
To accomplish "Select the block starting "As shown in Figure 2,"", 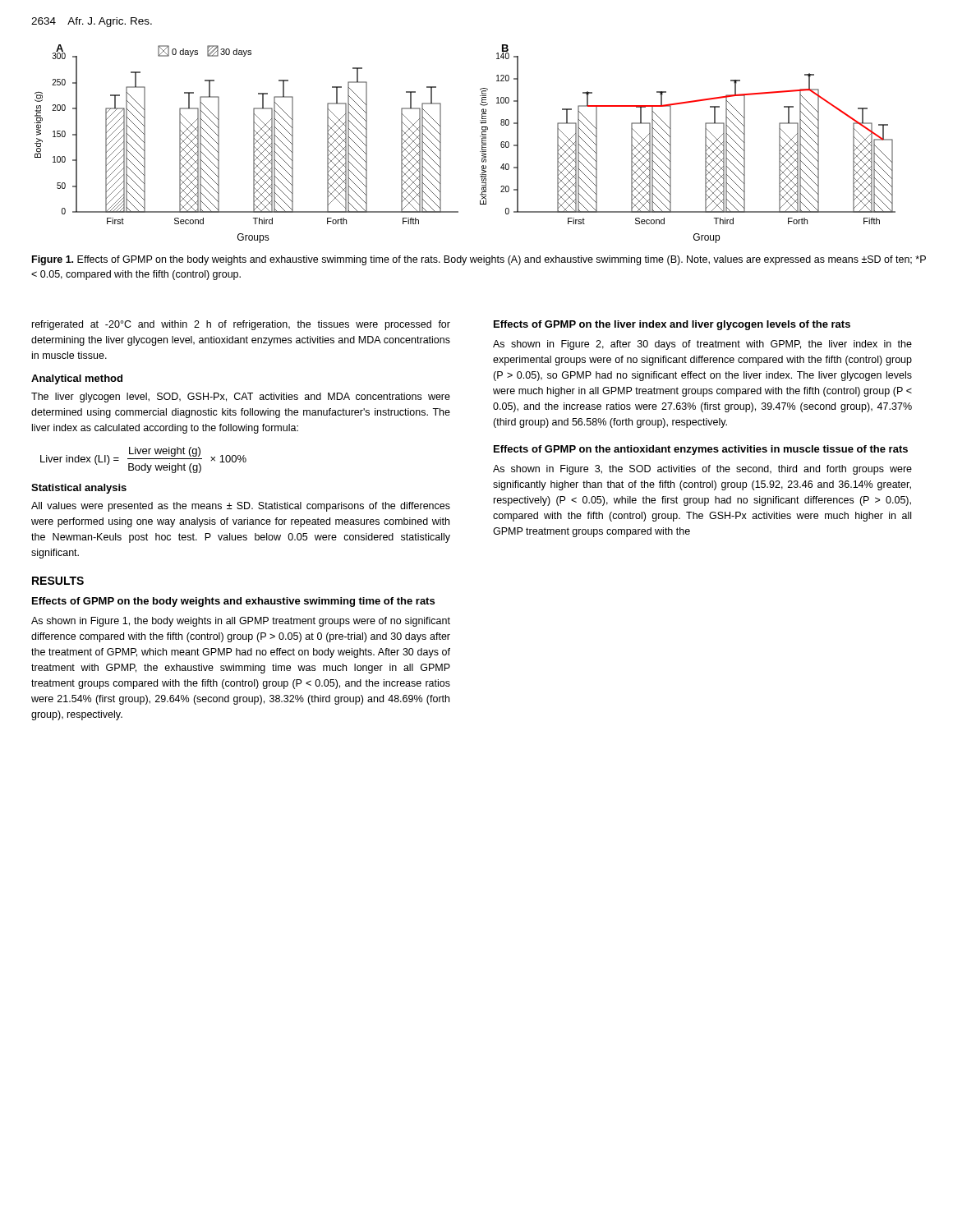I will [702, 383].
